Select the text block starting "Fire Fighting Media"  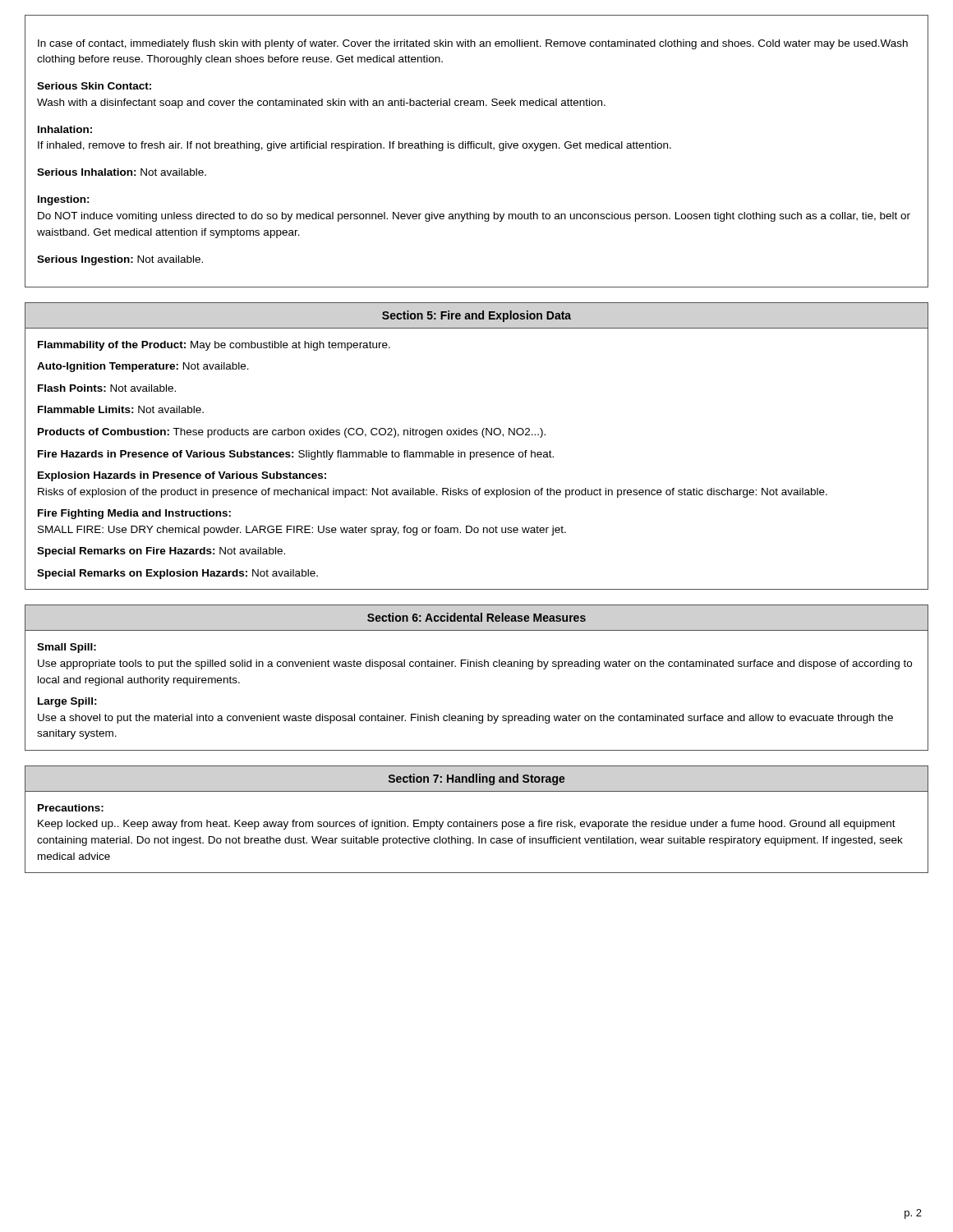pyautogui.click(x=302, y=521)
